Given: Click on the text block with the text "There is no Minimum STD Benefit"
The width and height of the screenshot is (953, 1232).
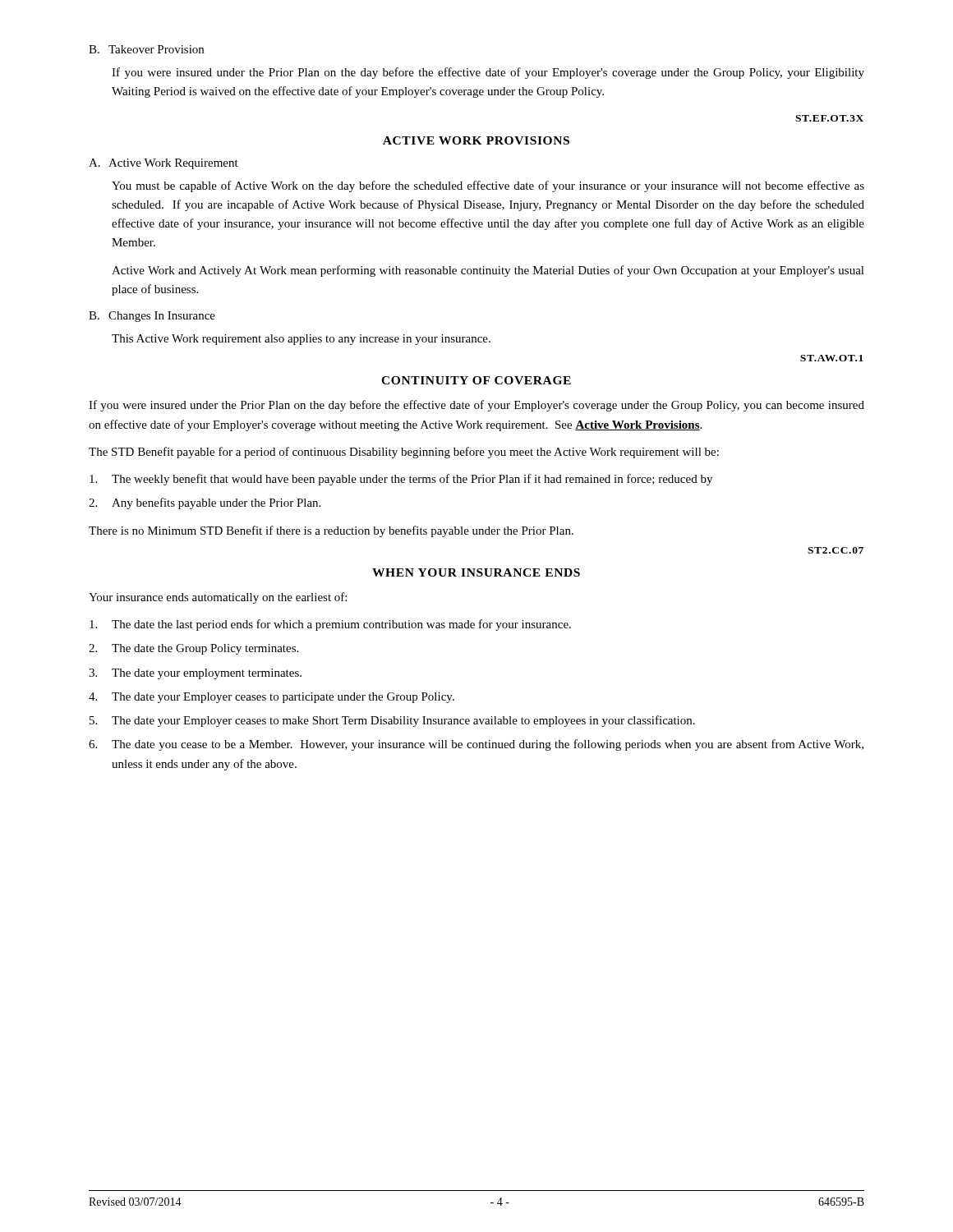Looking at the screenshot, I should point(331,530).
